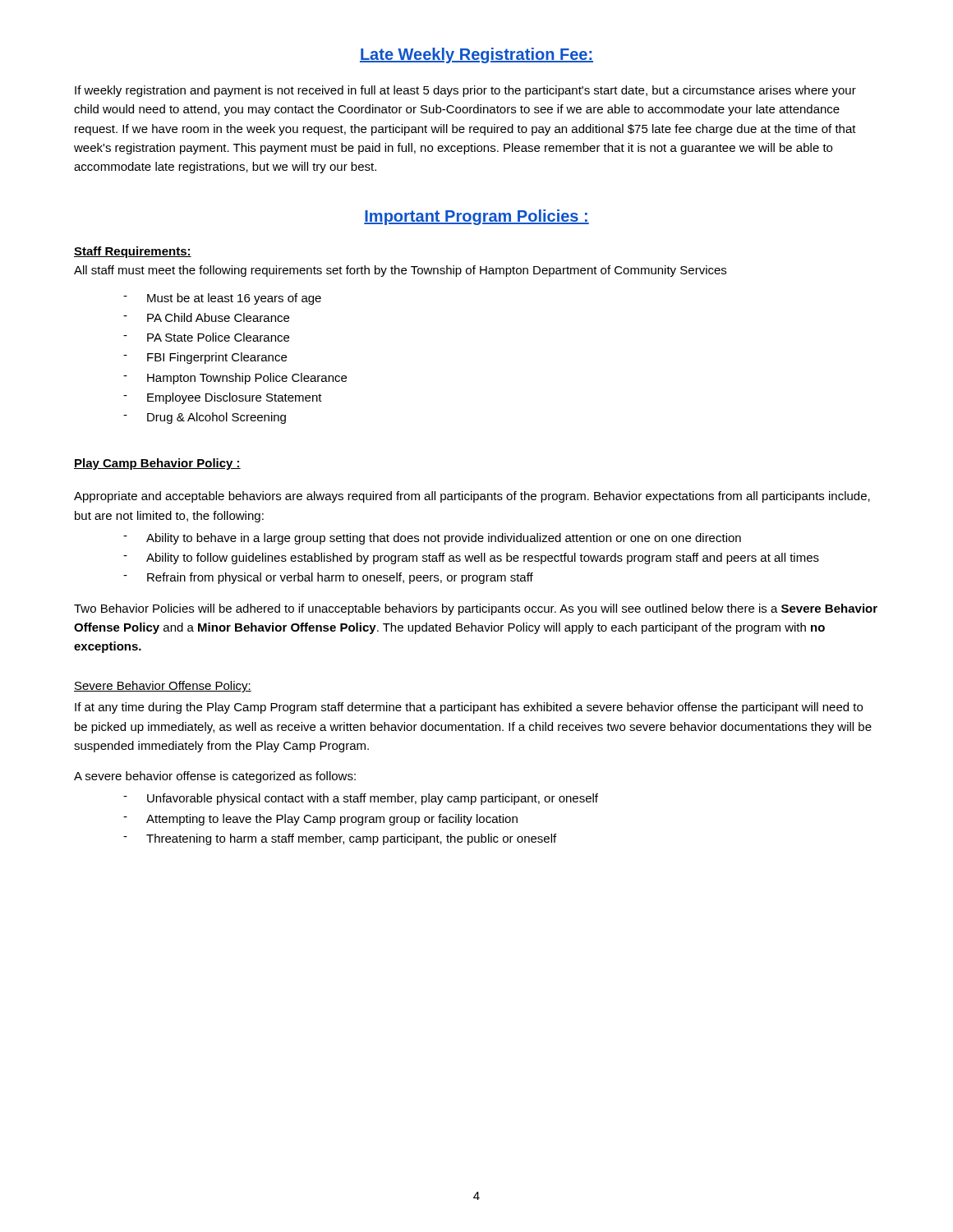This screenshot has width=953, height=1232.
Task: Where is the passage that starts "- Unfavorable physical contact"?
Action: tap(501, 798)
